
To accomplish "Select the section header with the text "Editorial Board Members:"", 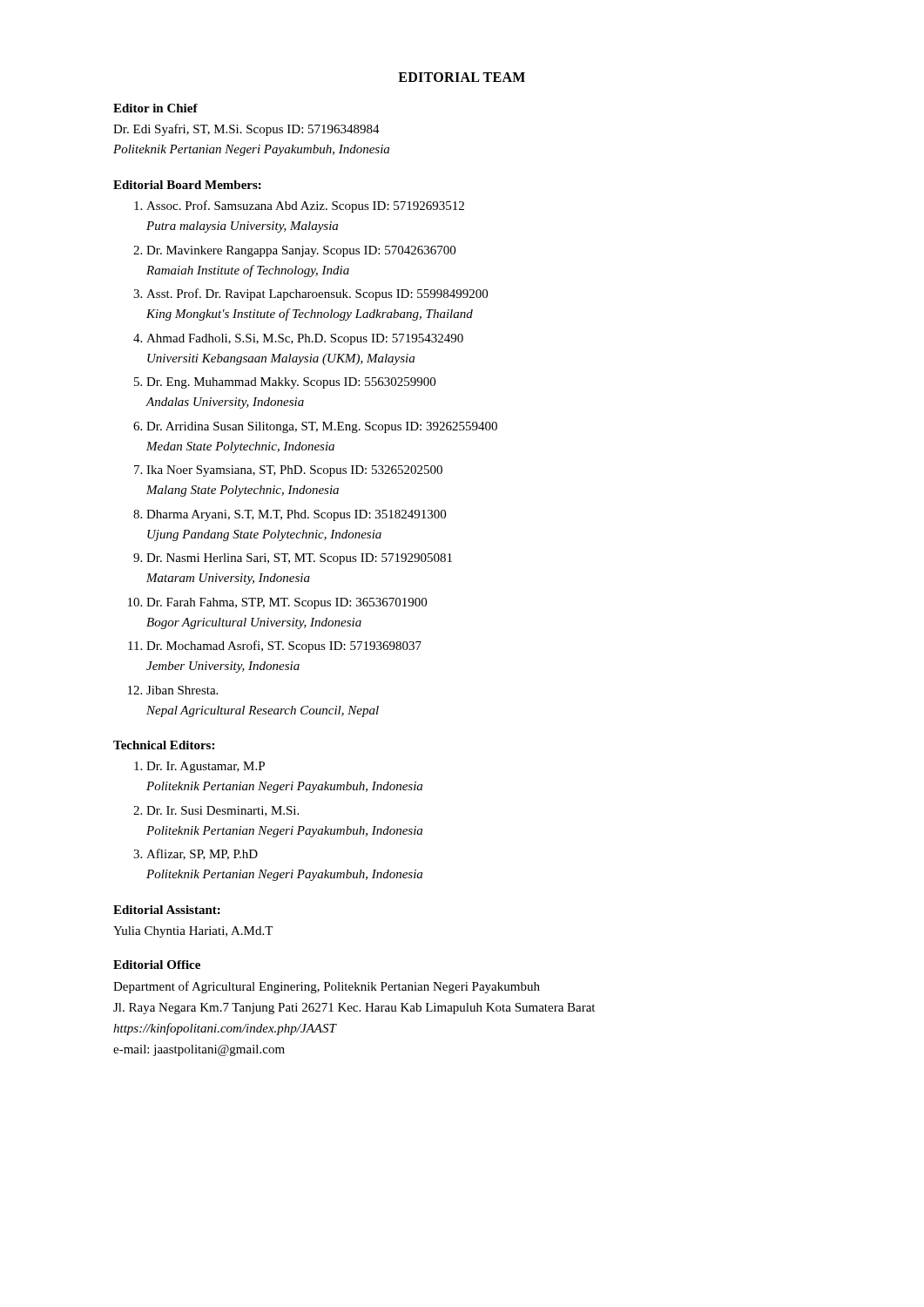I will point(188,185).
